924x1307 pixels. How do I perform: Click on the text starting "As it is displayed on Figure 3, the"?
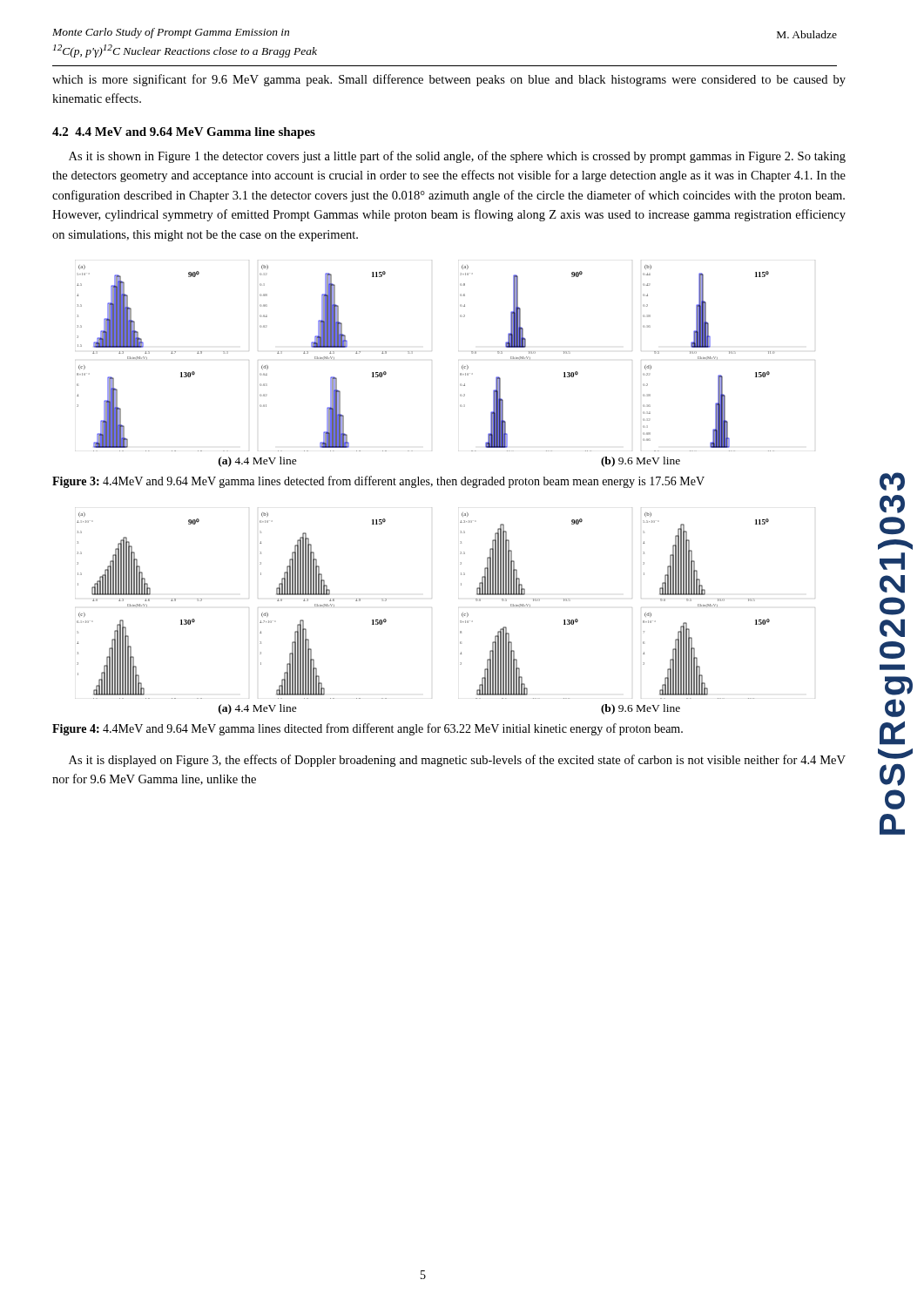click(x=449, y=769)
